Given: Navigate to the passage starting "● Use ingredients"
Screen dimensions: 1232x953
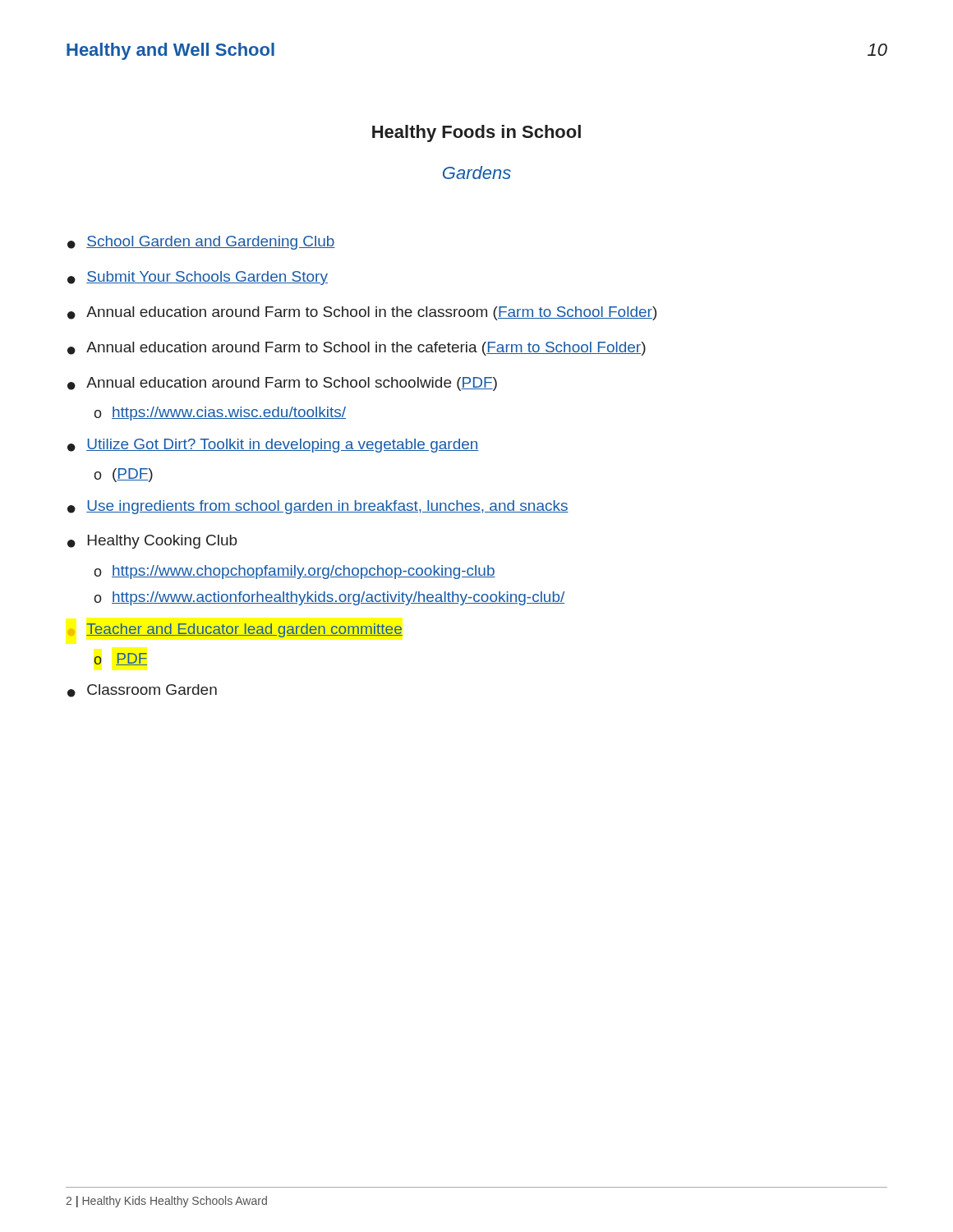Looking at the screenshot, I should (x=317, y=508).
